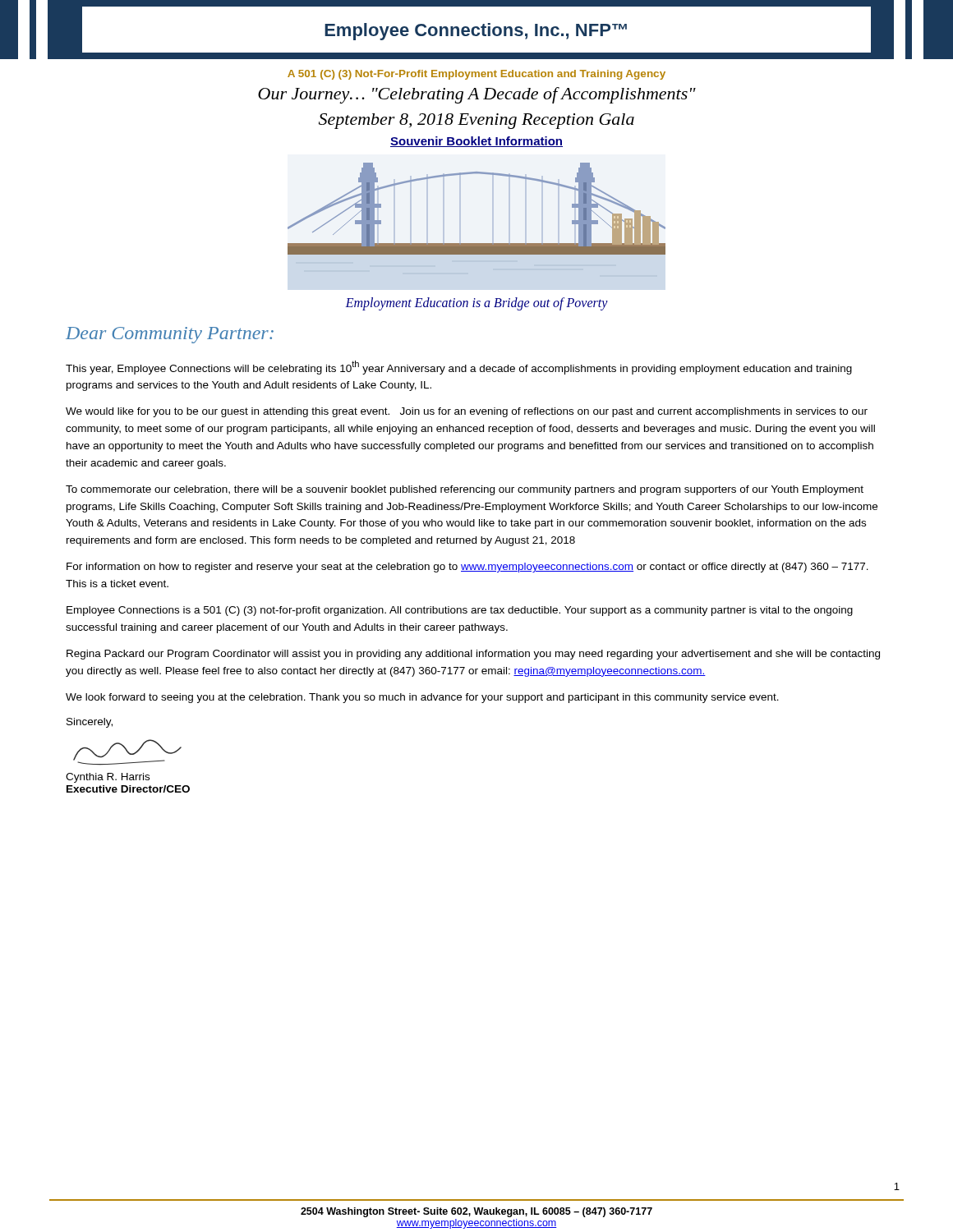Find the text block that says "This year, Employee Connections"

(x=459, y=375)
